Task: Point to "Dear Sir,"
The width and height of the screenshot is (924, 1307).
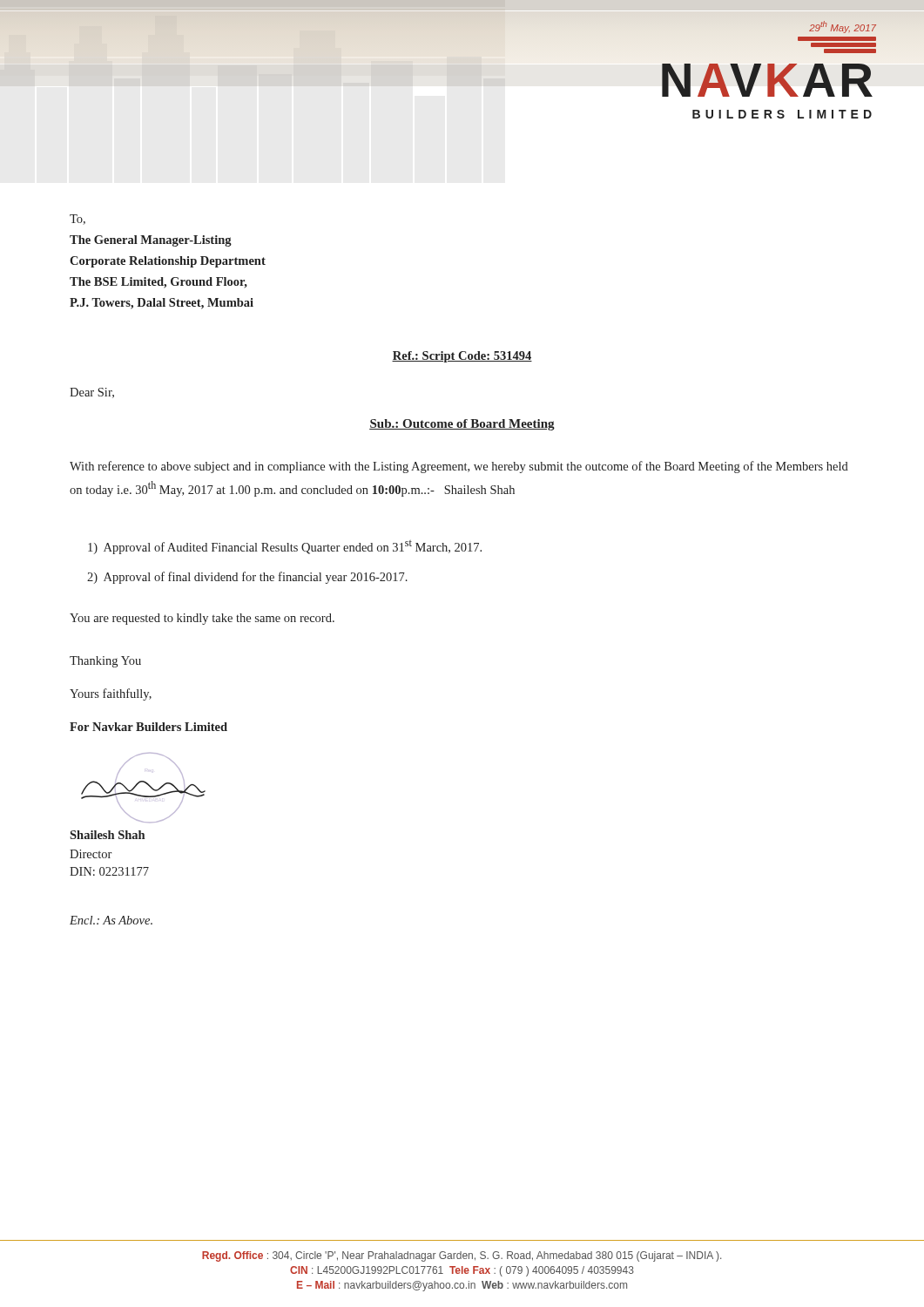Action: click(92, 392)
